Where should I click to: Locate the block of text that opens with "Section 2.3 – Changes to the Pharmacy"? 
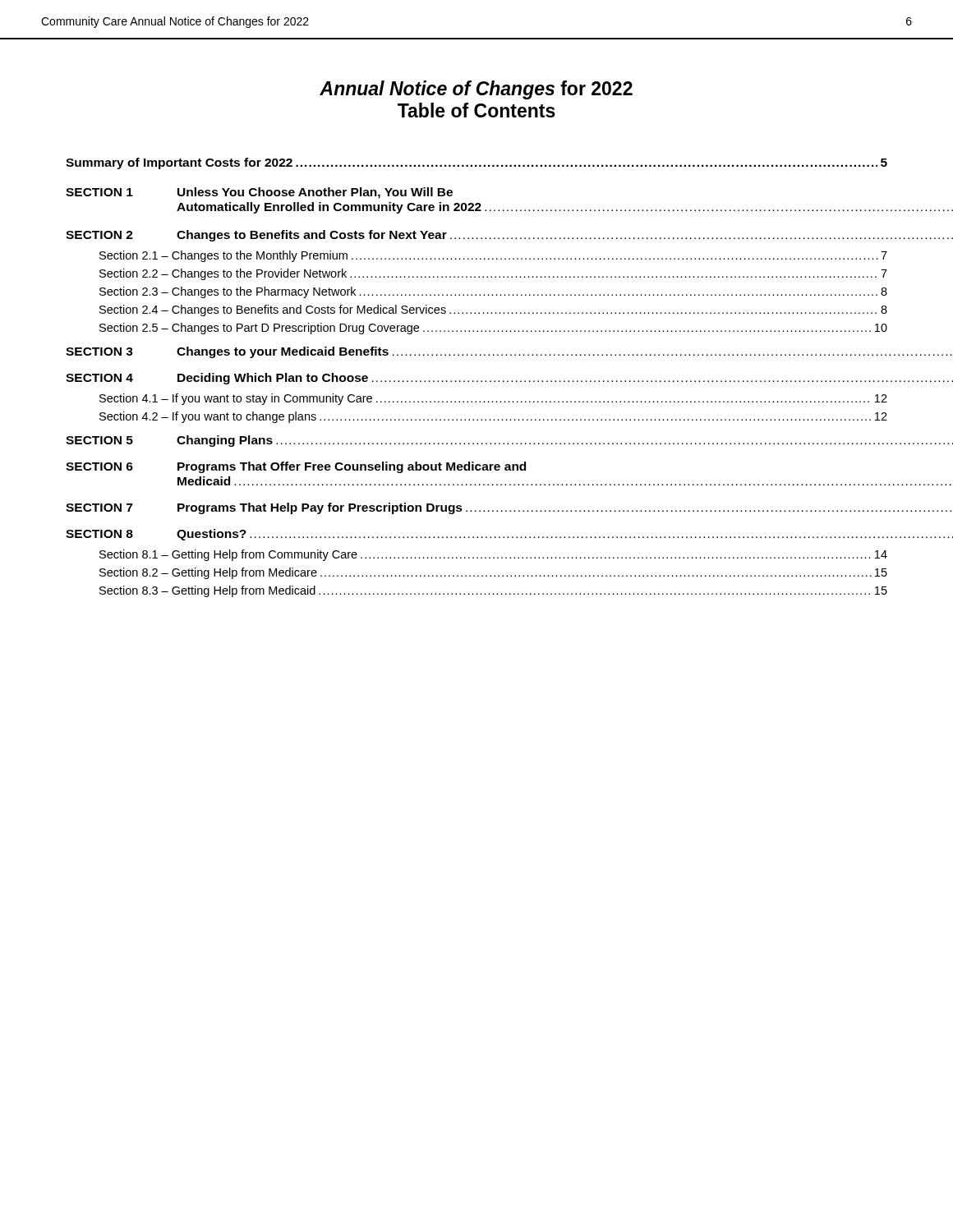(493, 292)
